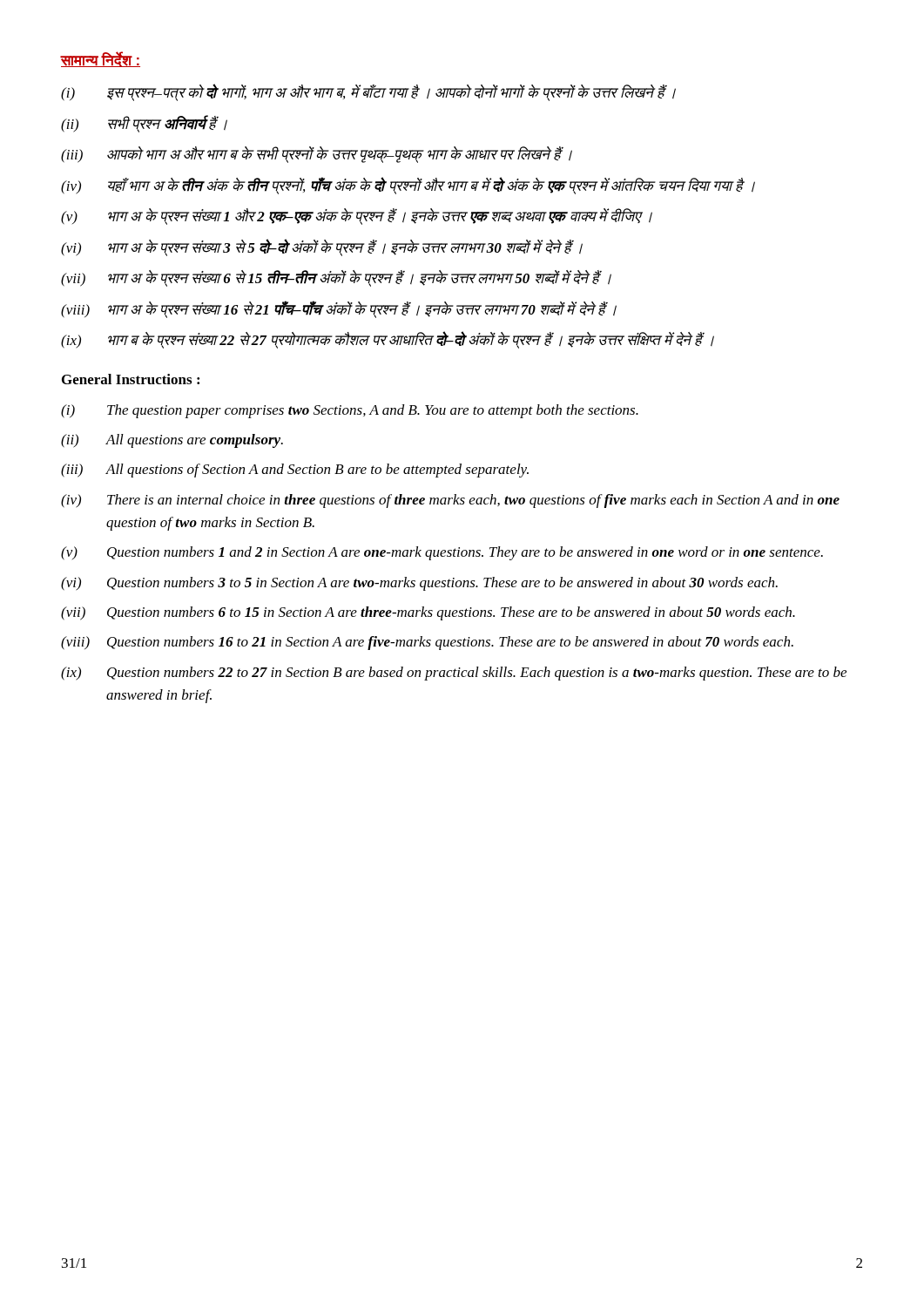Find the block on this page that starts "(i) The question paper comprises"
This screenshot has width=924, height=1307.
(x=462, y=410)
